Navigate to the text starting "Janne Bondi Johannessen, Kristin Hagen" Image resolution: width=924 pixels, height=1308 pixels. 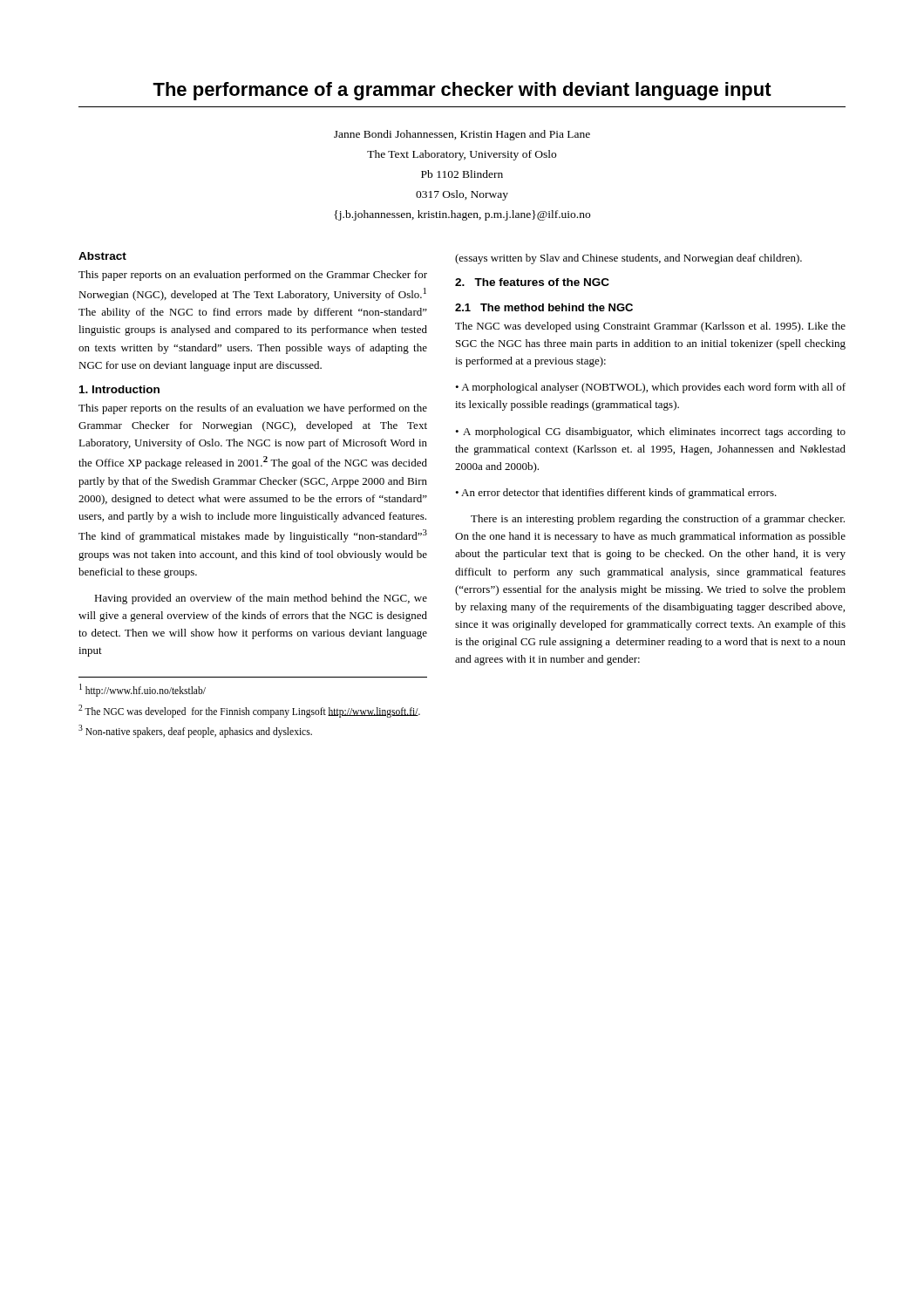click(x=462, y=174)
